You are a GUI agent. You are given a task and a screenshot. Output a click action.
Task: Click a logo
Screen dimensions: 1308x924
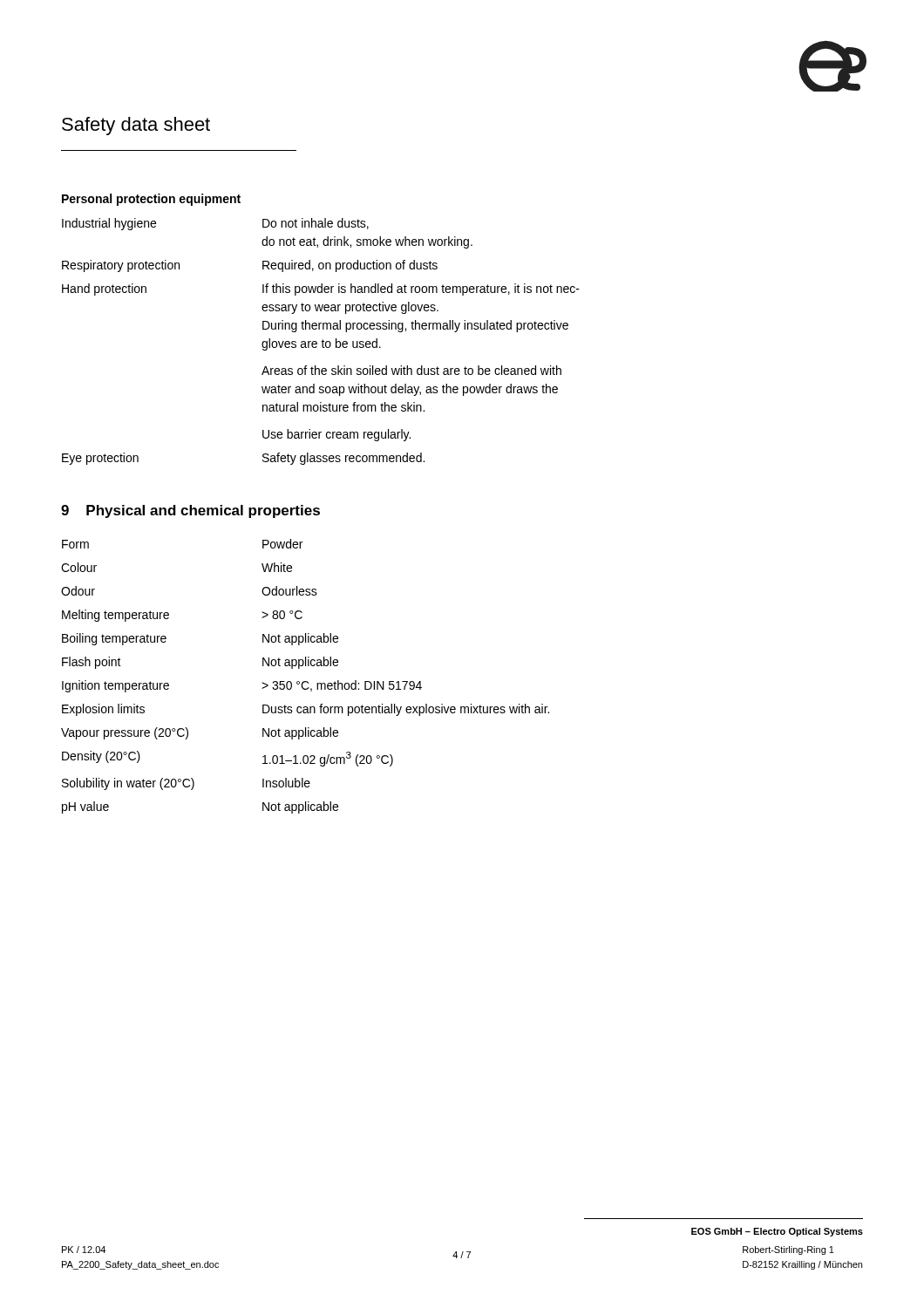[832, 65]
